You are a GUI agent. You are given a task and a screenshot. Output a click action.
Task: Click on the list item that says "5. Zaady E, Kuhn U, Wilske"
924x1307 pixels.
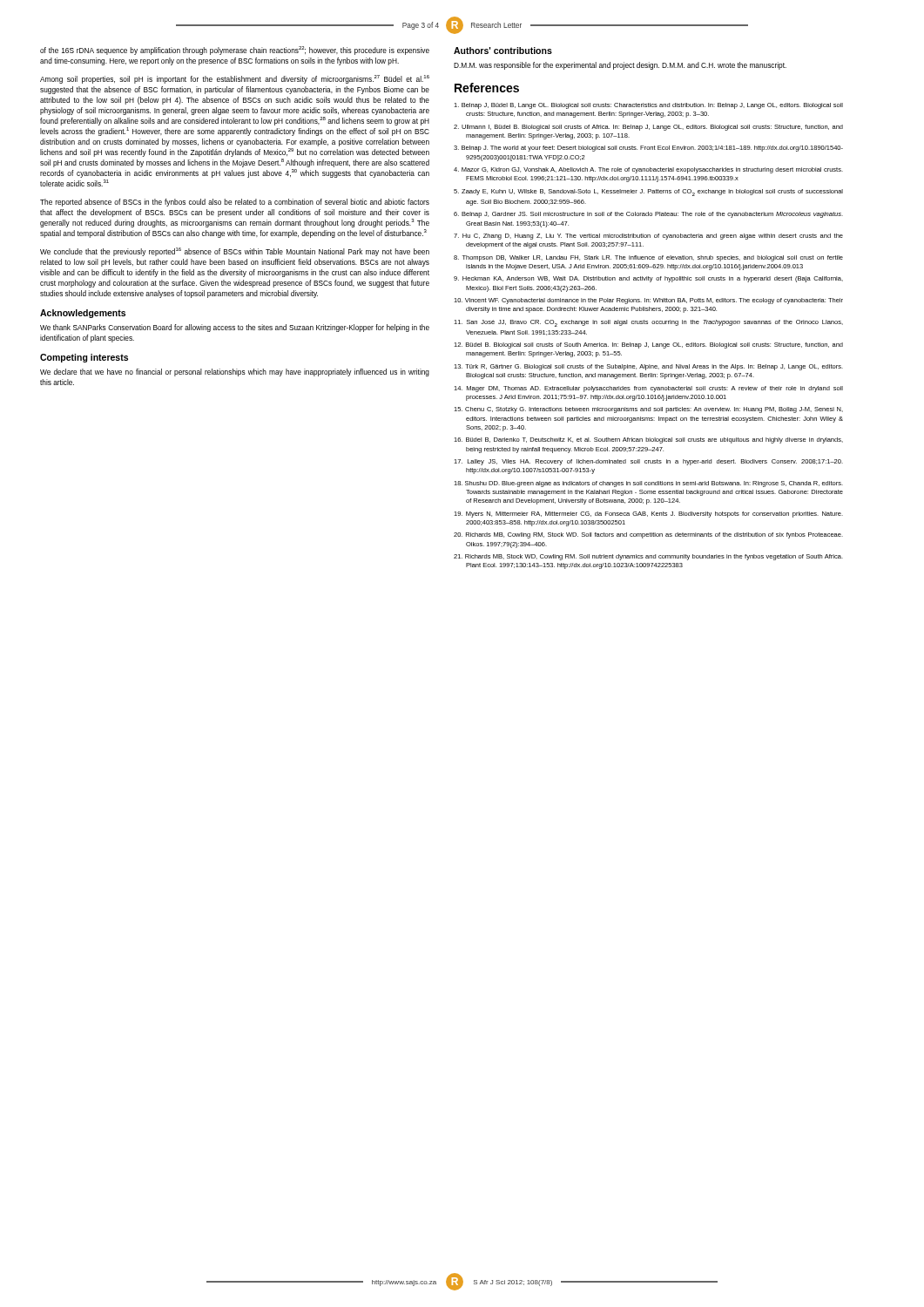point(648,196)
